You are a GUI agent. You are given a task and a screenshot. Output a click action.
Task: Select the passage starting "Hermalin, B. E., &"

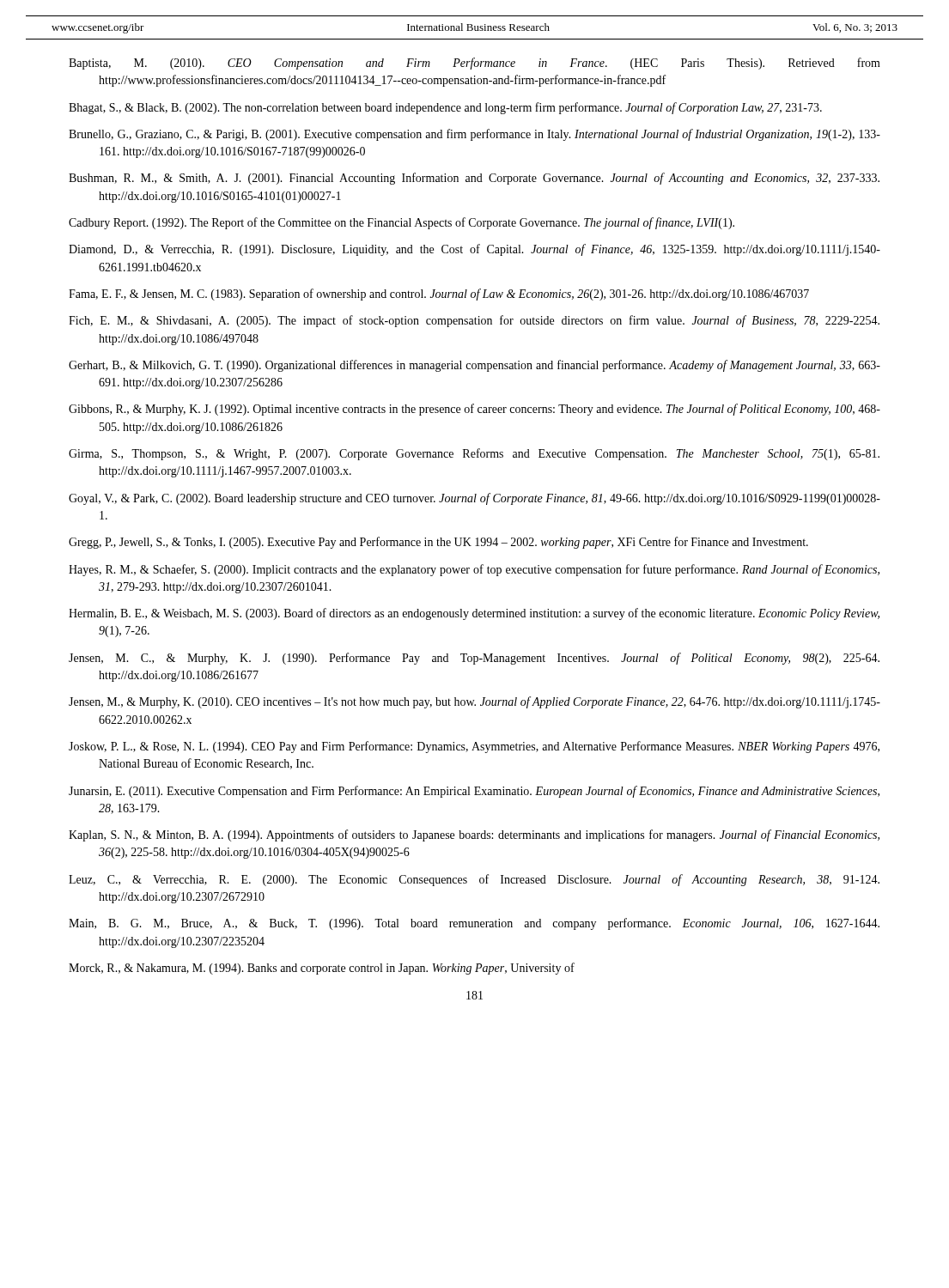click(x=474, y=622)
